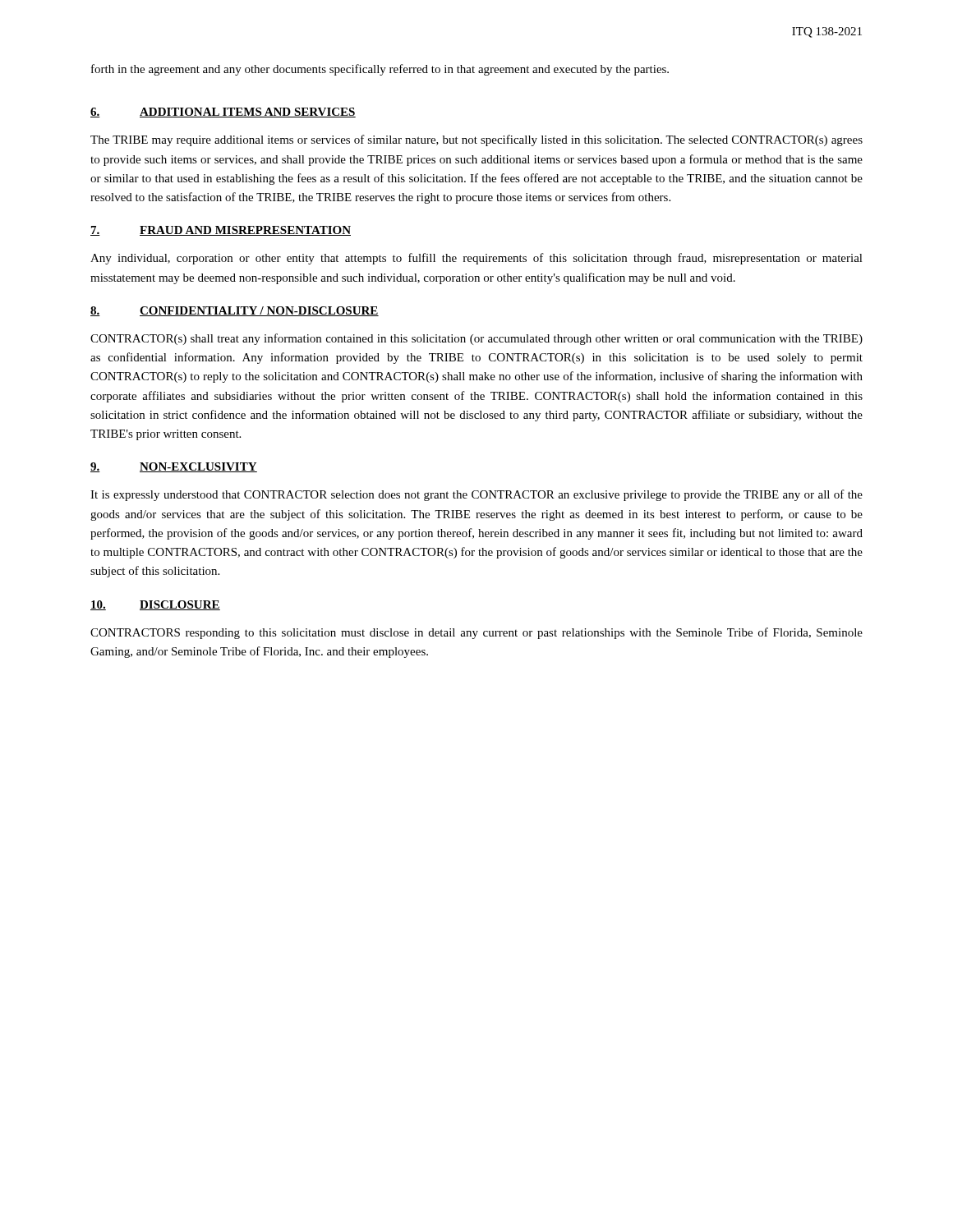
Task: Click on the region starting "CONTRACTOR(s) shall treat any information"
Action: click(476, 386)
